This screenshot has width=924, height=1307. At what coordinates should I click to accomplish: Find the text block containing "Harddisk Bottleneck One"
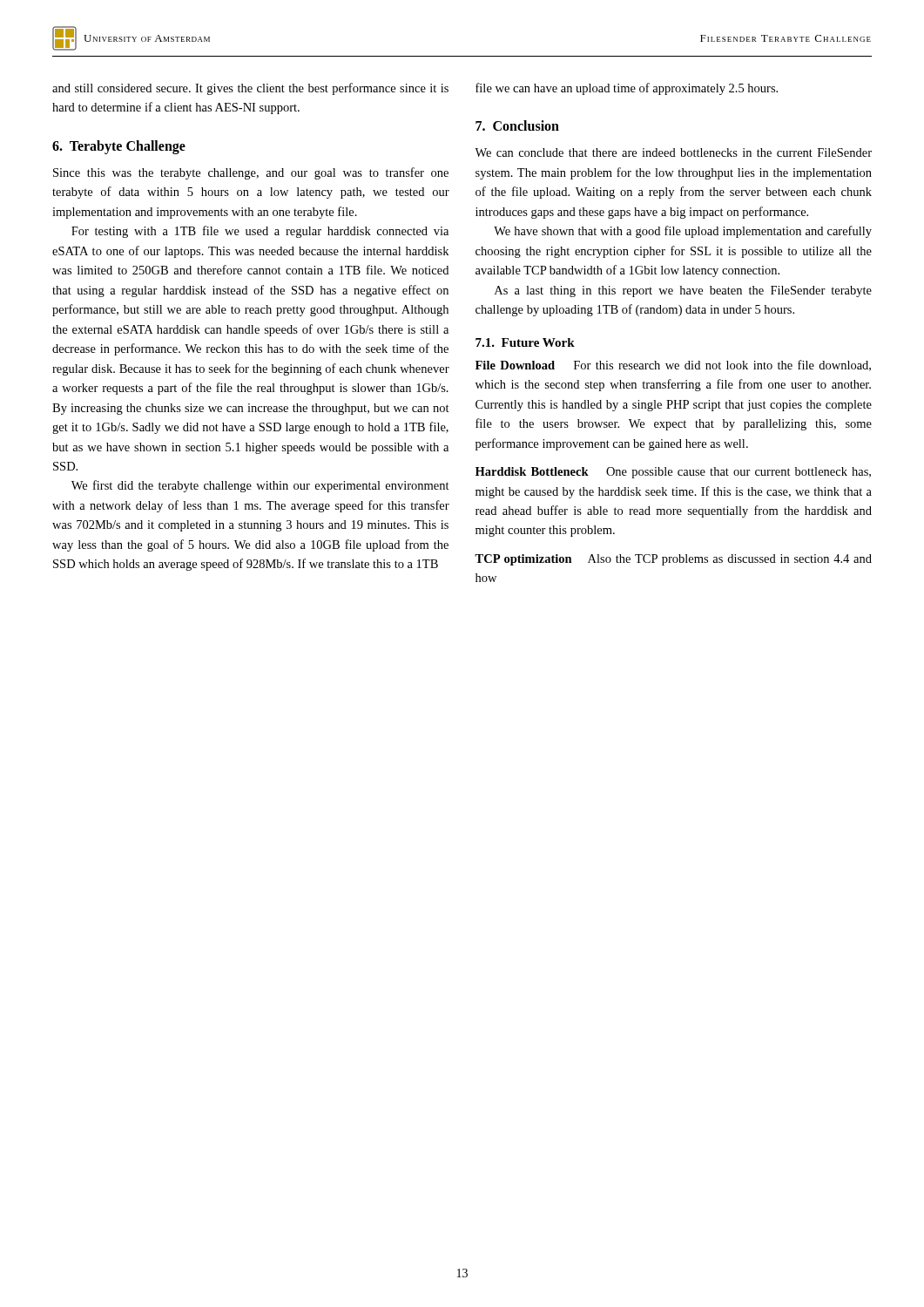673,501
